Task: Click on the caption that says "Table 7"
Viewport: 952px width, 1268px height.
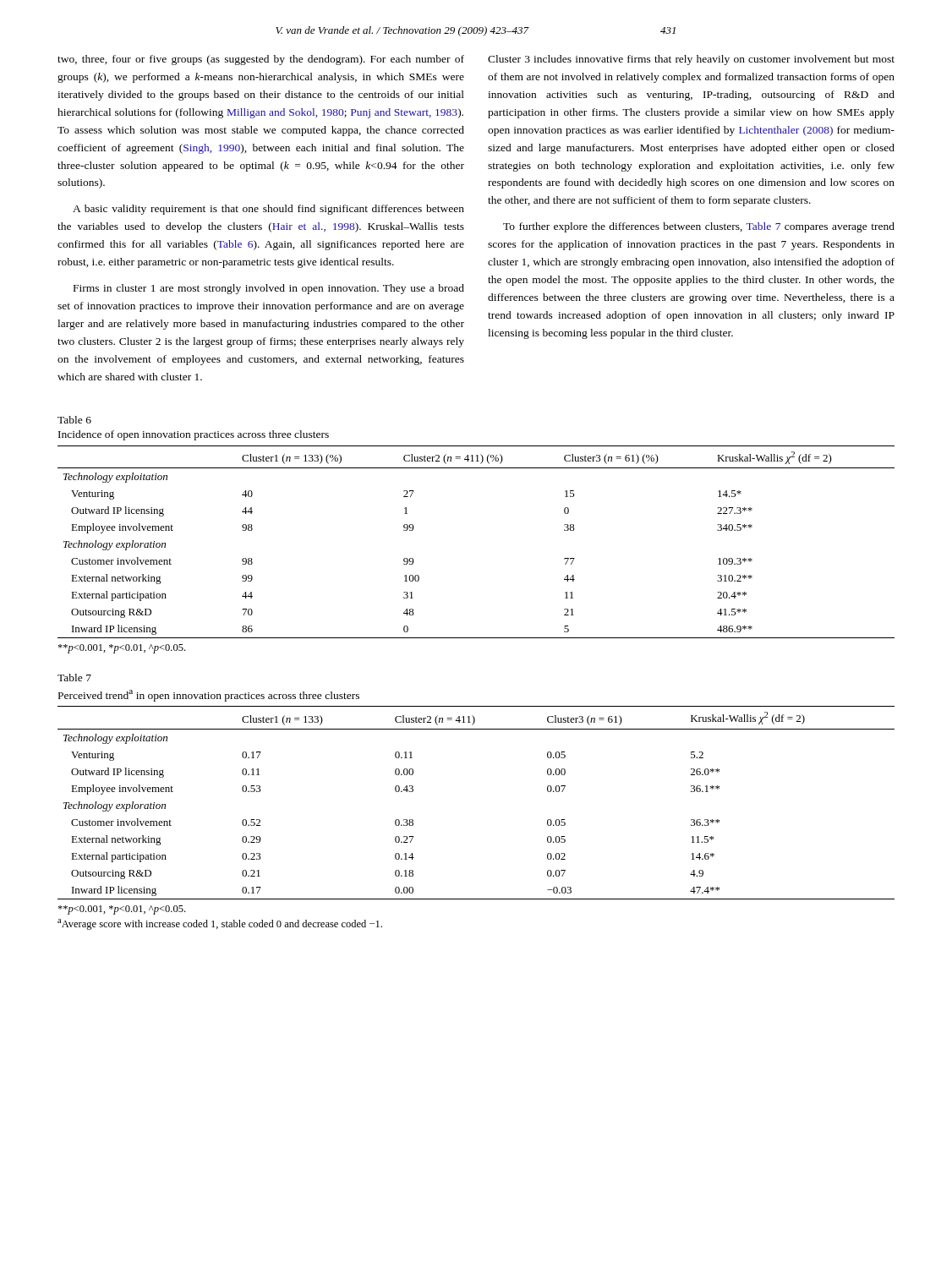Action: point(74,677)
